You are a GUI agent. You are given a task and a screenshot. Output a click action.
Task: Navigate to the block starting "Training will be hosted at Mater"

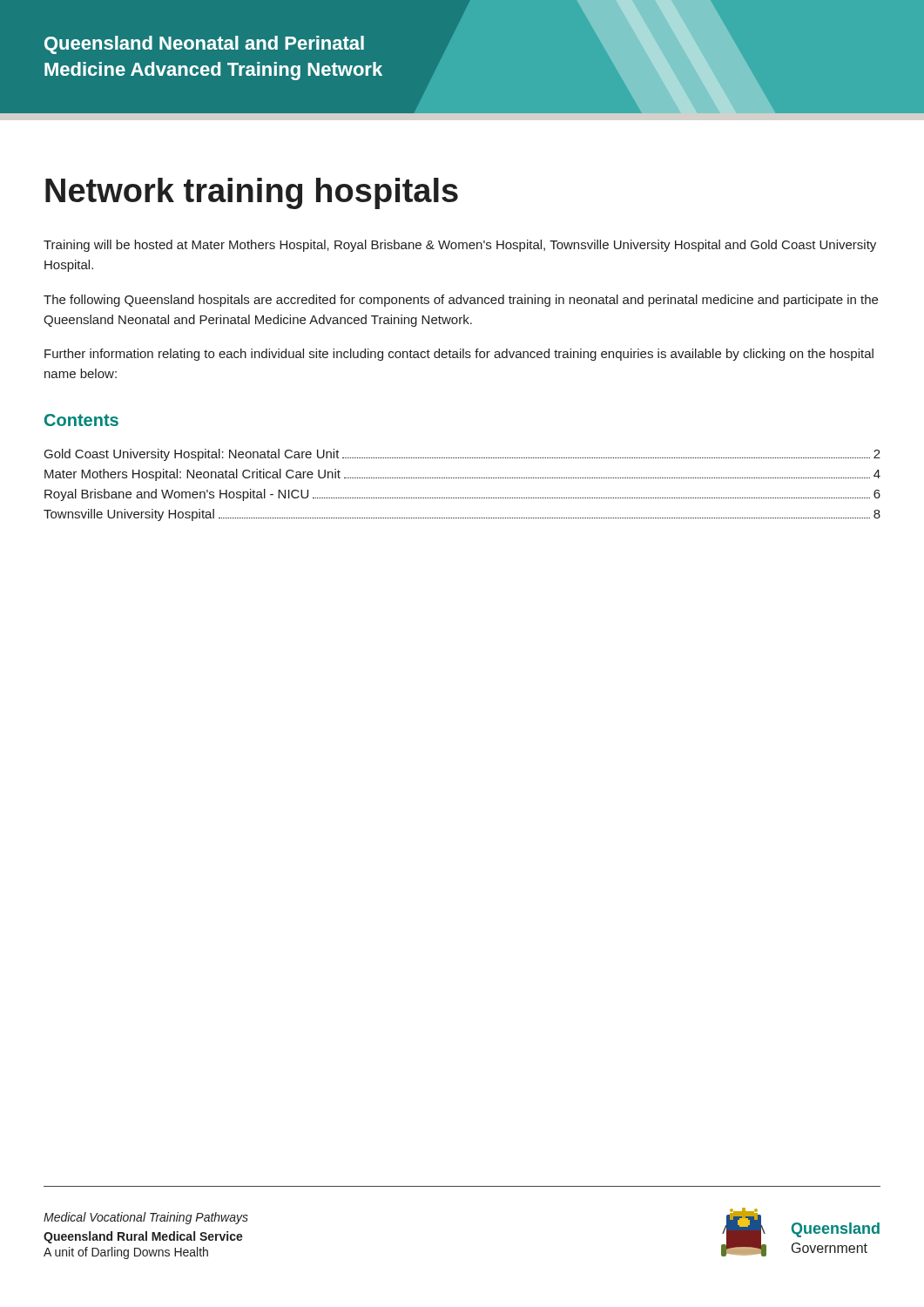pos(460,255)
